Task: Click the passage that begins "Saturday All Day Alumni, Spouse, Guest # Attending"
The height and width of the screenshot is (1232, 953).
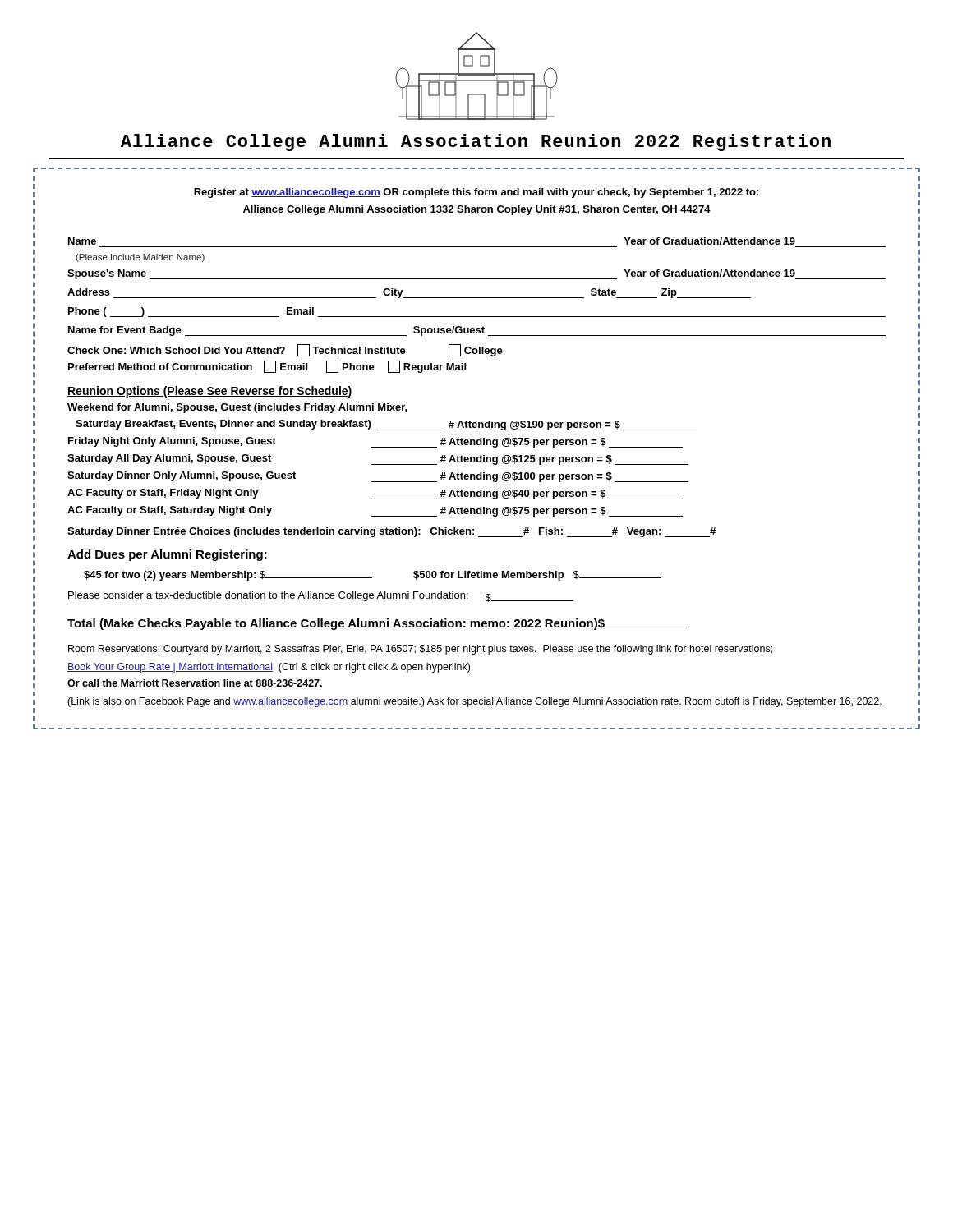Action: coord(476,458)
